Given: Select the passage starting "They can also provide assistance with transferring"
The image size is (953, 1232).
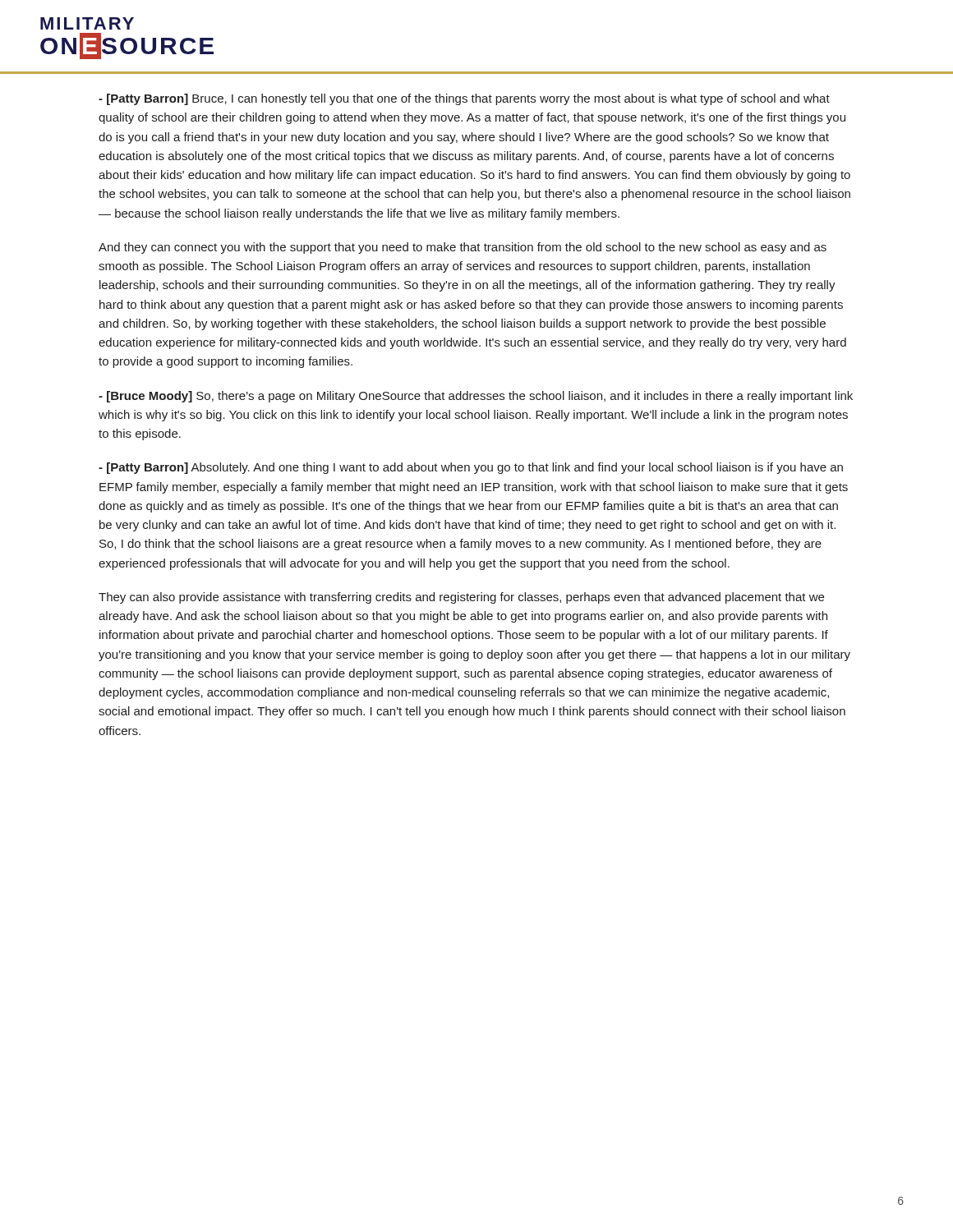Looking at the screenshot, I should click(x=474, y=663).
